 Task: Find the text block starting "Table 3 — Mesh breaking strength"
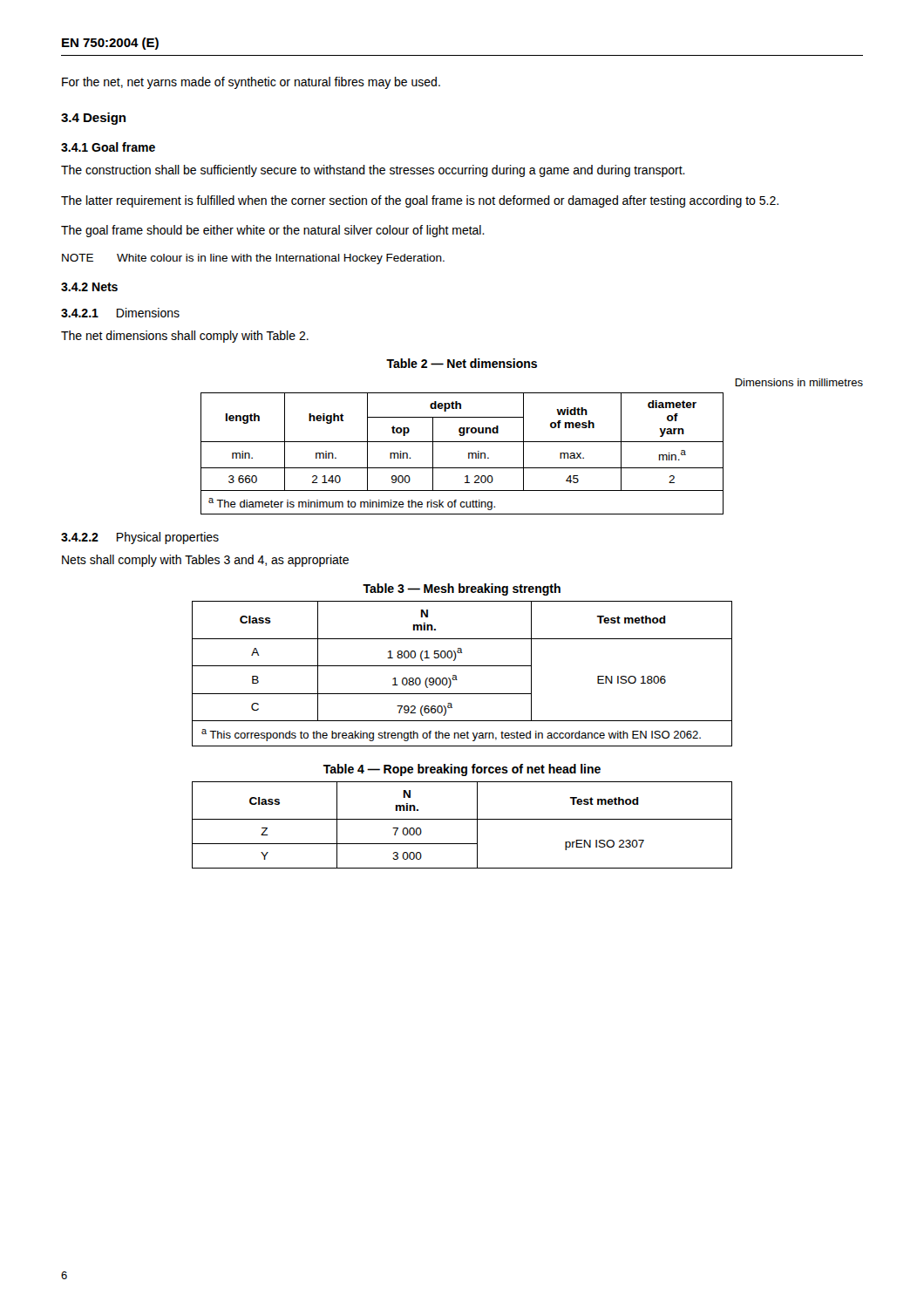coord(462,588)
